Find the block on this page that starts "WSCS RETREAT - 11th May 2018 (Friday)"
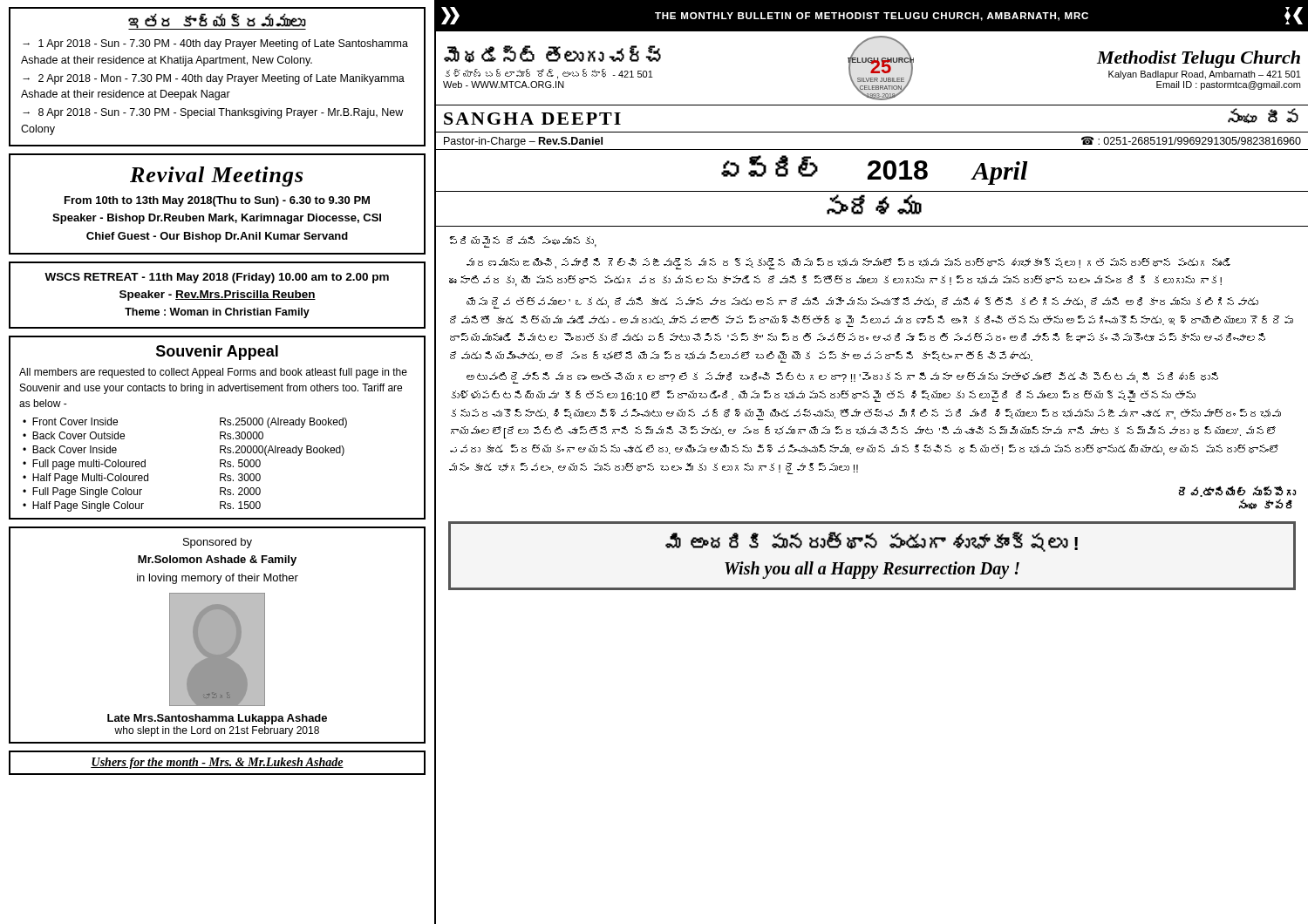The width and height of the screenshot is (1308, 924). pyautogui.click(x=217, y=294)
